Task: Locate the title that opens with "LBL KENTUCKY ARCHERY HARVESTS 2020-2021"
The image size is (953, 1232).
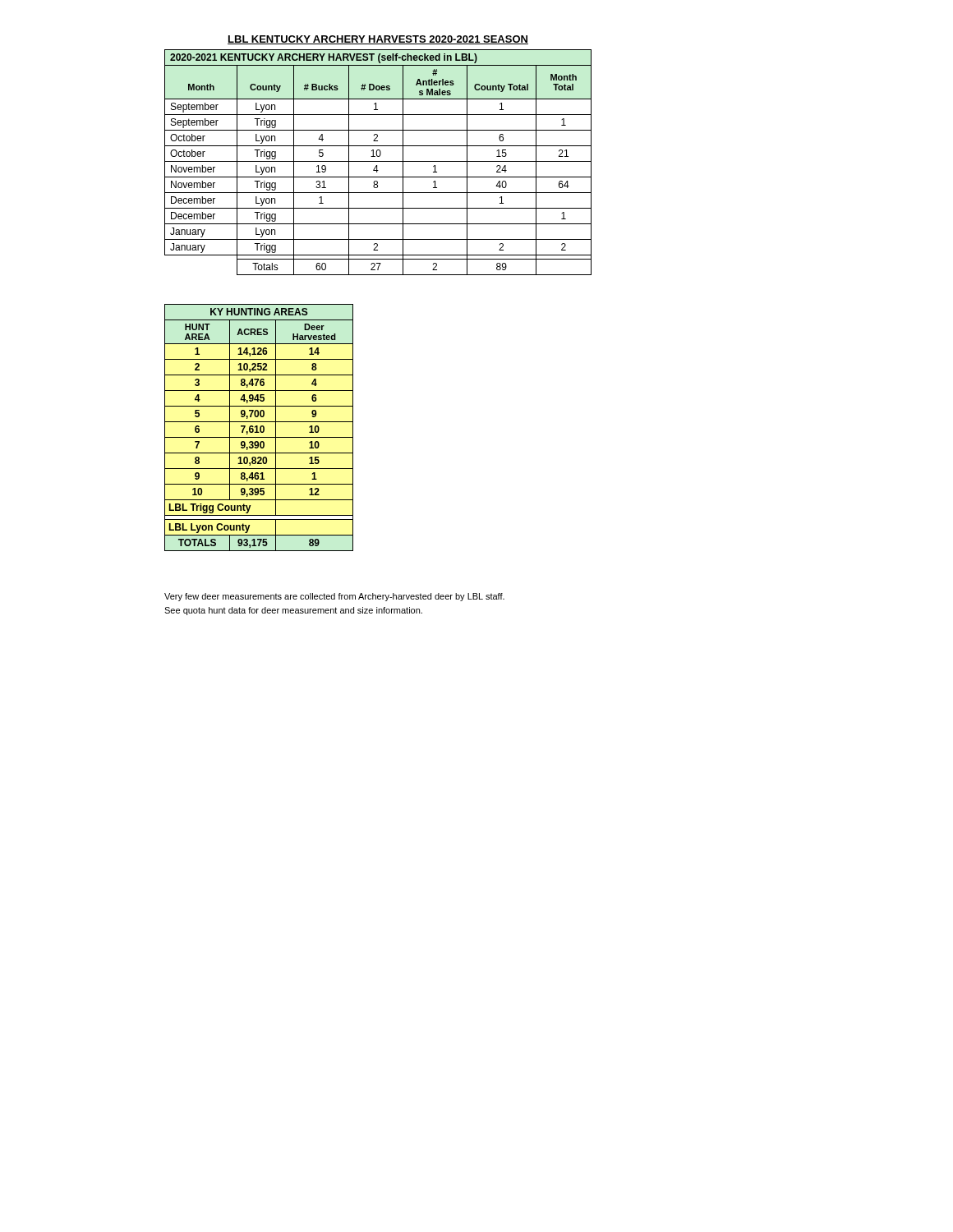Action: point(378,39)
